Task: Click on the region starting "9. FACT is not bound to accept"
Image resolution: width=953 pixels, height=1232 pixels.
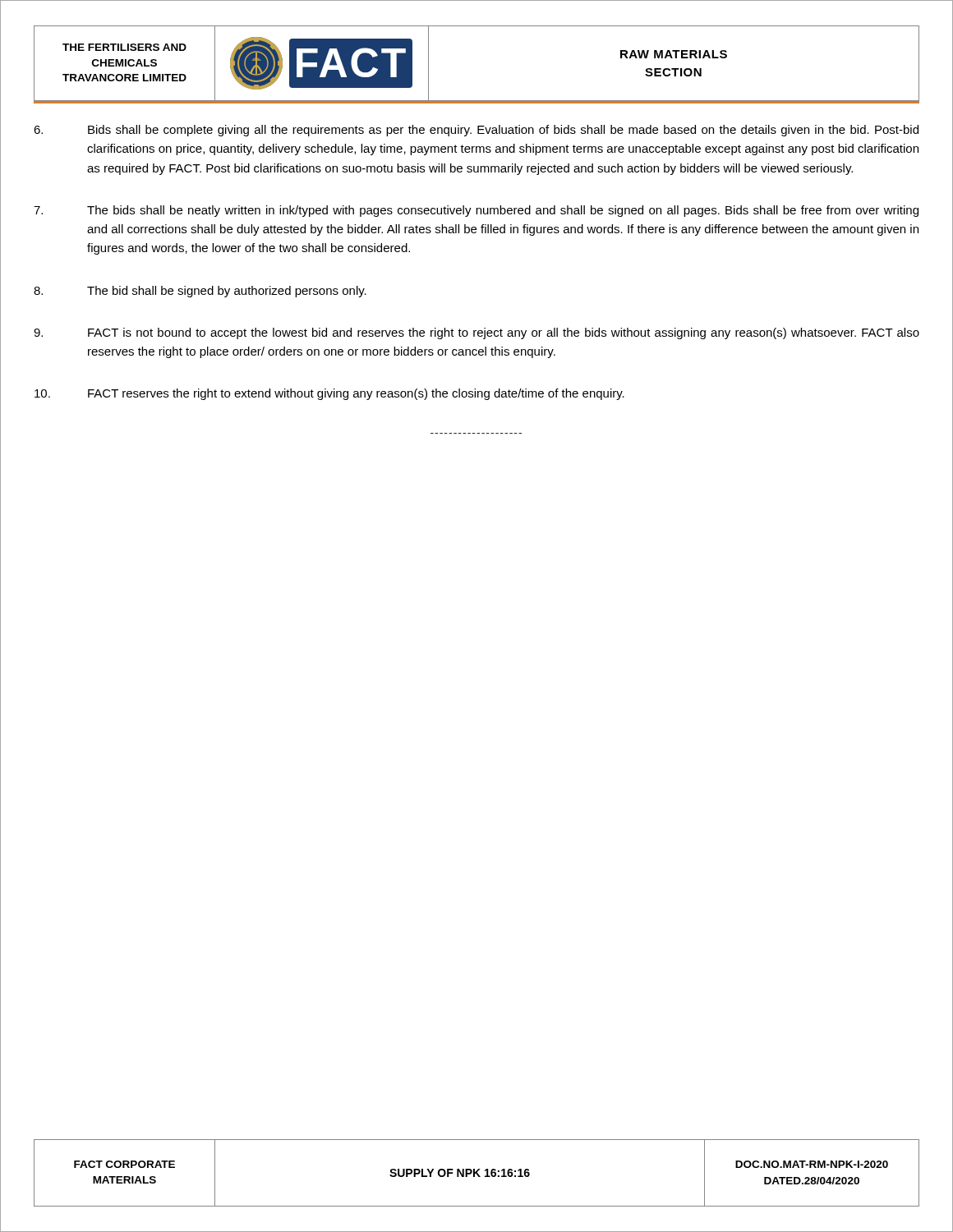Action: [x=476, y=342]
